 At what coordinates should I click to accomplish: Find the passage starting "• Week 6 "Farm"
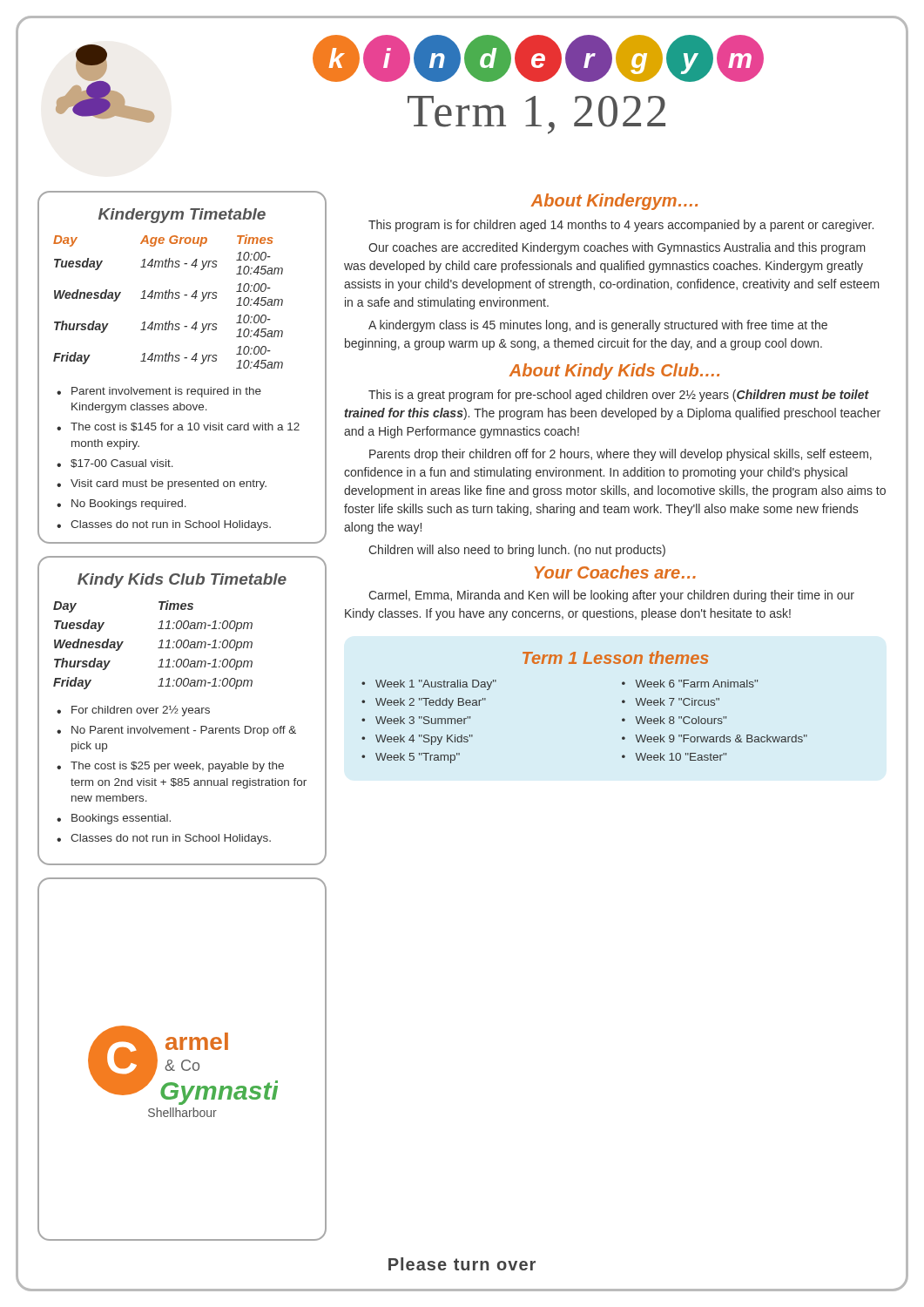click(690, 684)
